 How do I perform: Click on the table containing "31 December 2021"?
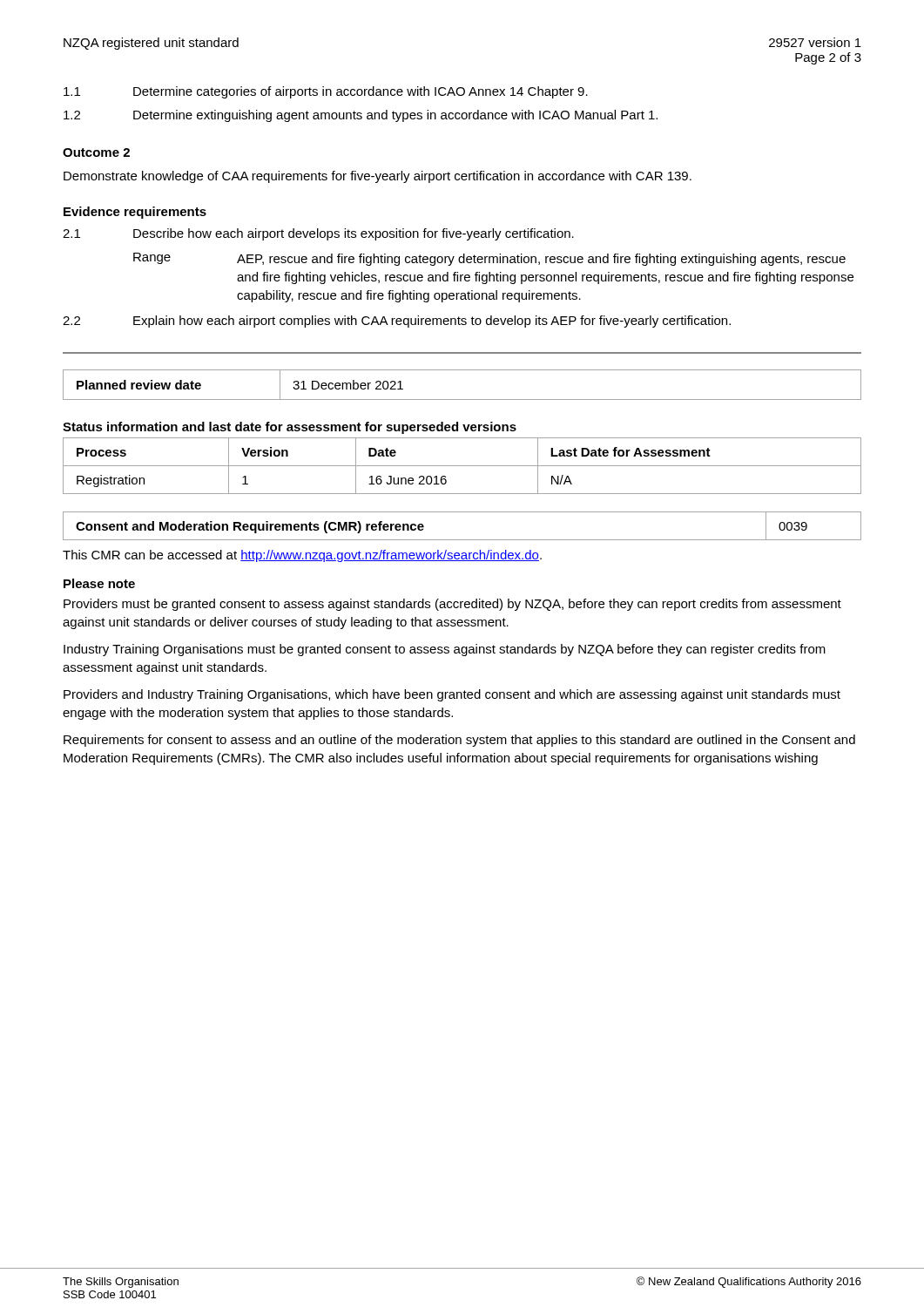click(462, 385)
